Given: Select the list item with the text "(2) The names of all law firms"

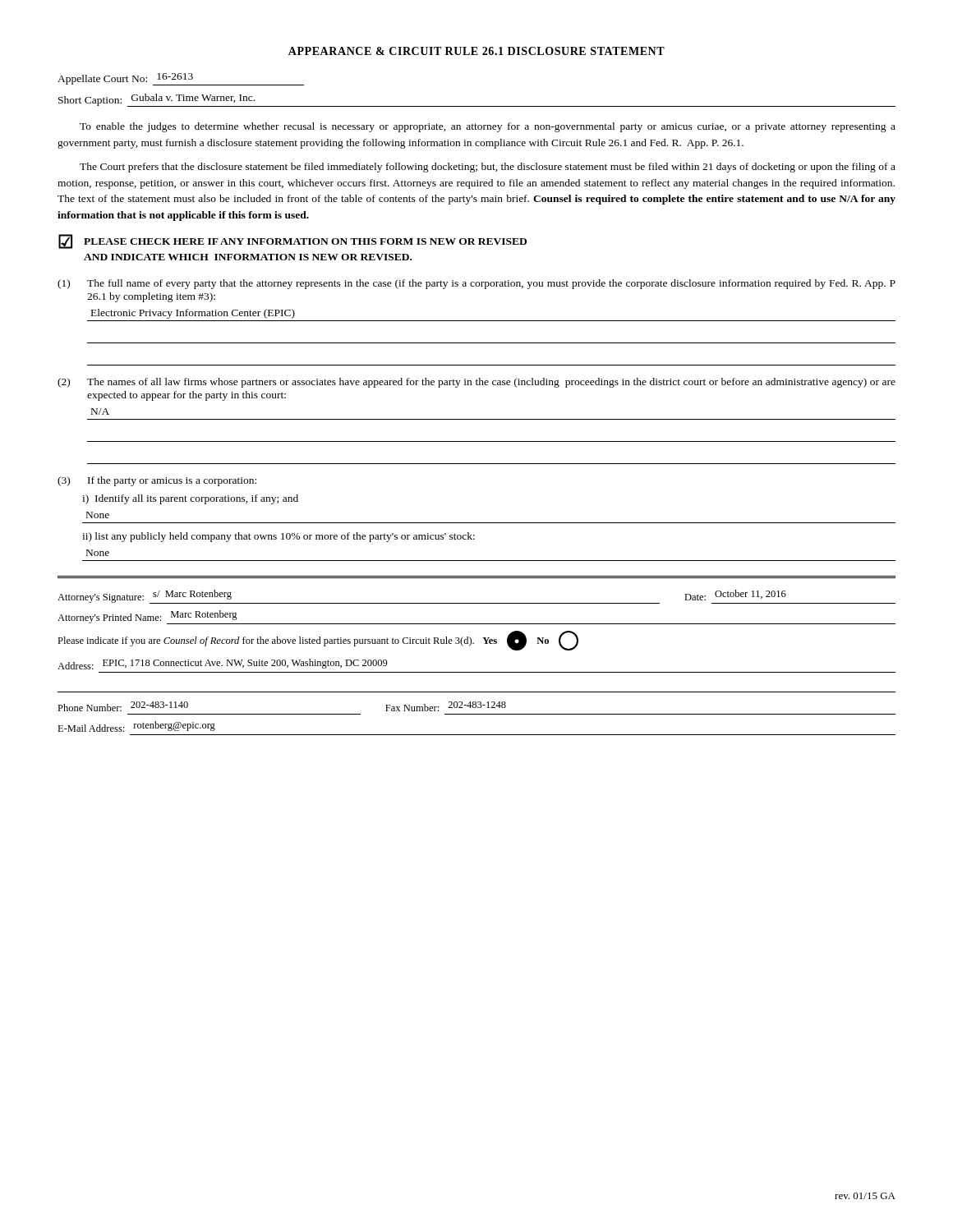Looking at the screenshot, I should tap(476, 420).
